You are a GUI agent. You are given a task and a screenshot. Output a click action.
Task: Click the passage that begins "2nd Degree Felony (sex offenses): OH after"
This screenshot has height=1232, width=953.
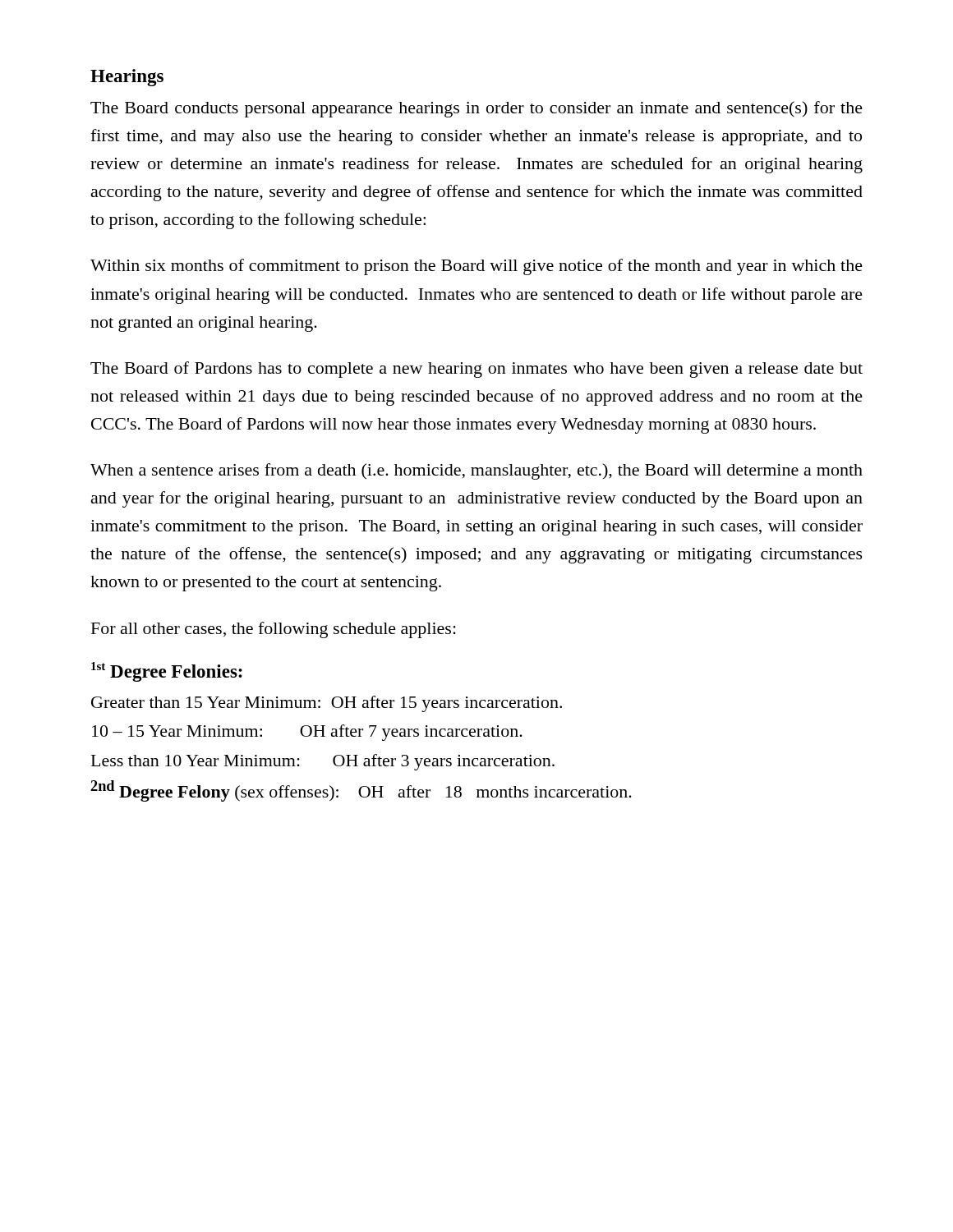coord(361,790)
